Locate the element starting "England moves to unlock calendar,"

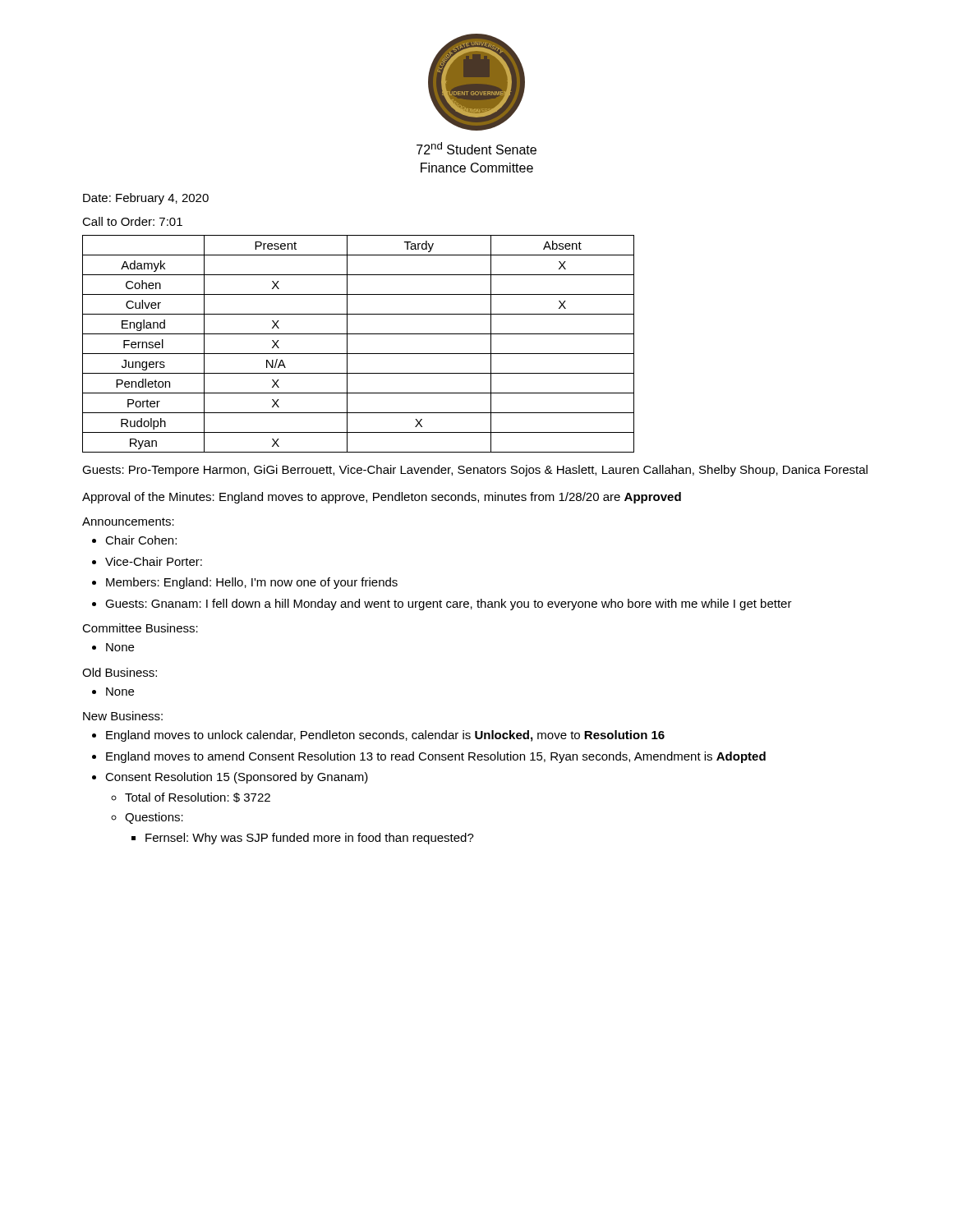[x=385, y=735]
